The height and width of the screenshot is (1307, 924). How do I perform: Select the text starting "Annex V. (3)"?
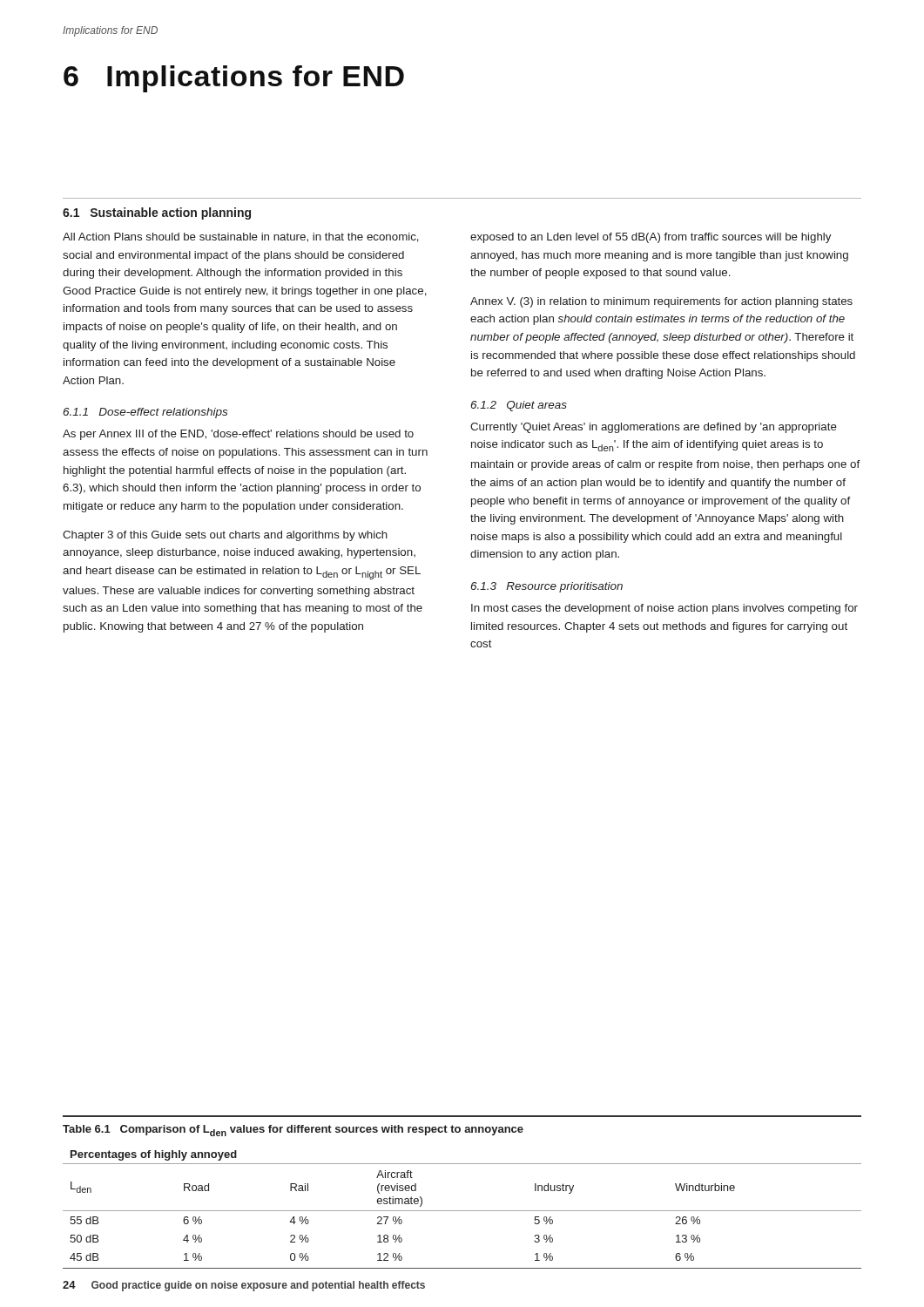coord(663,337)
